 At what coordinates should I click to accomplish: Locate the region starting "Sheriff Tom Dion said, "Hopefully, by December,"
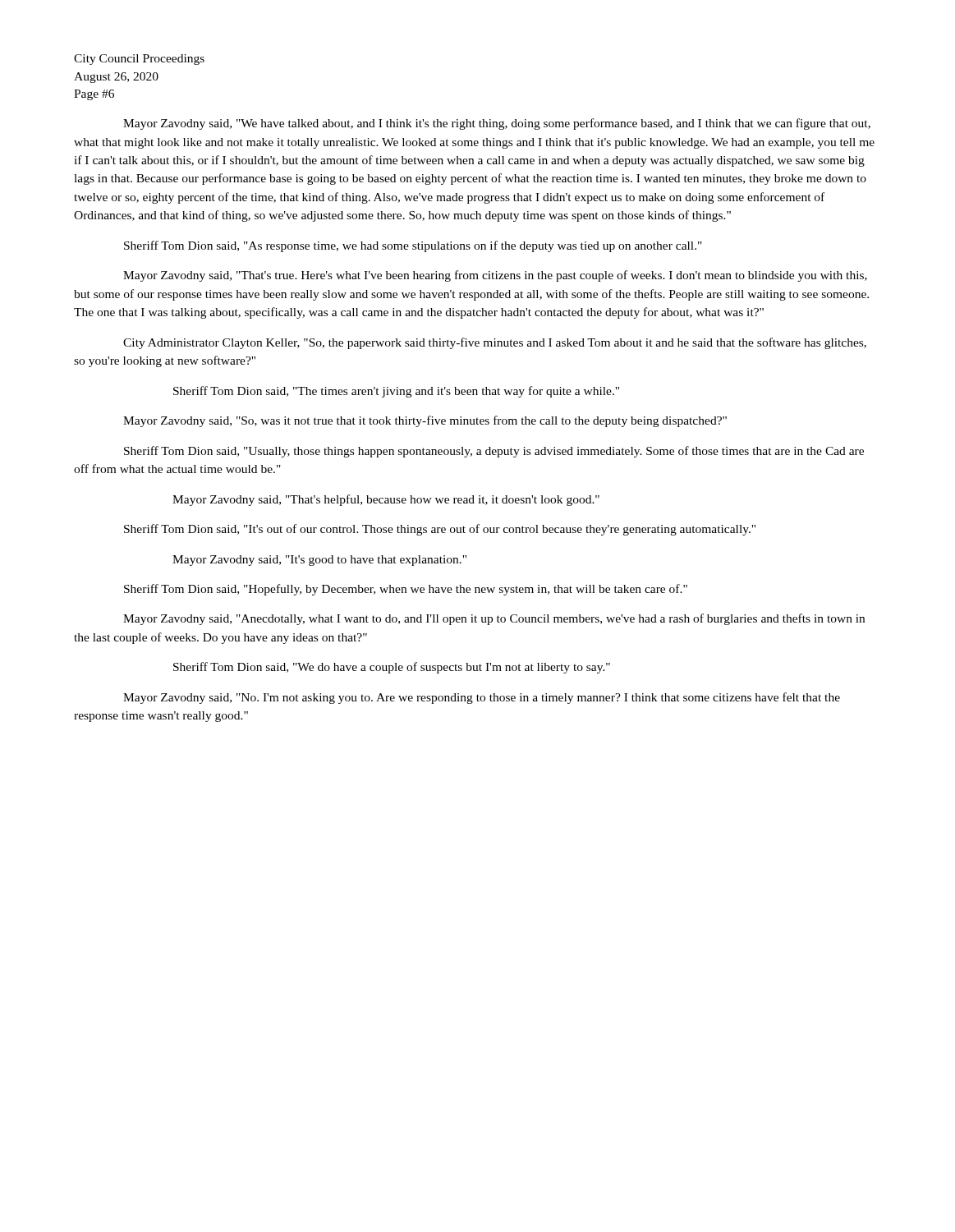406,588
